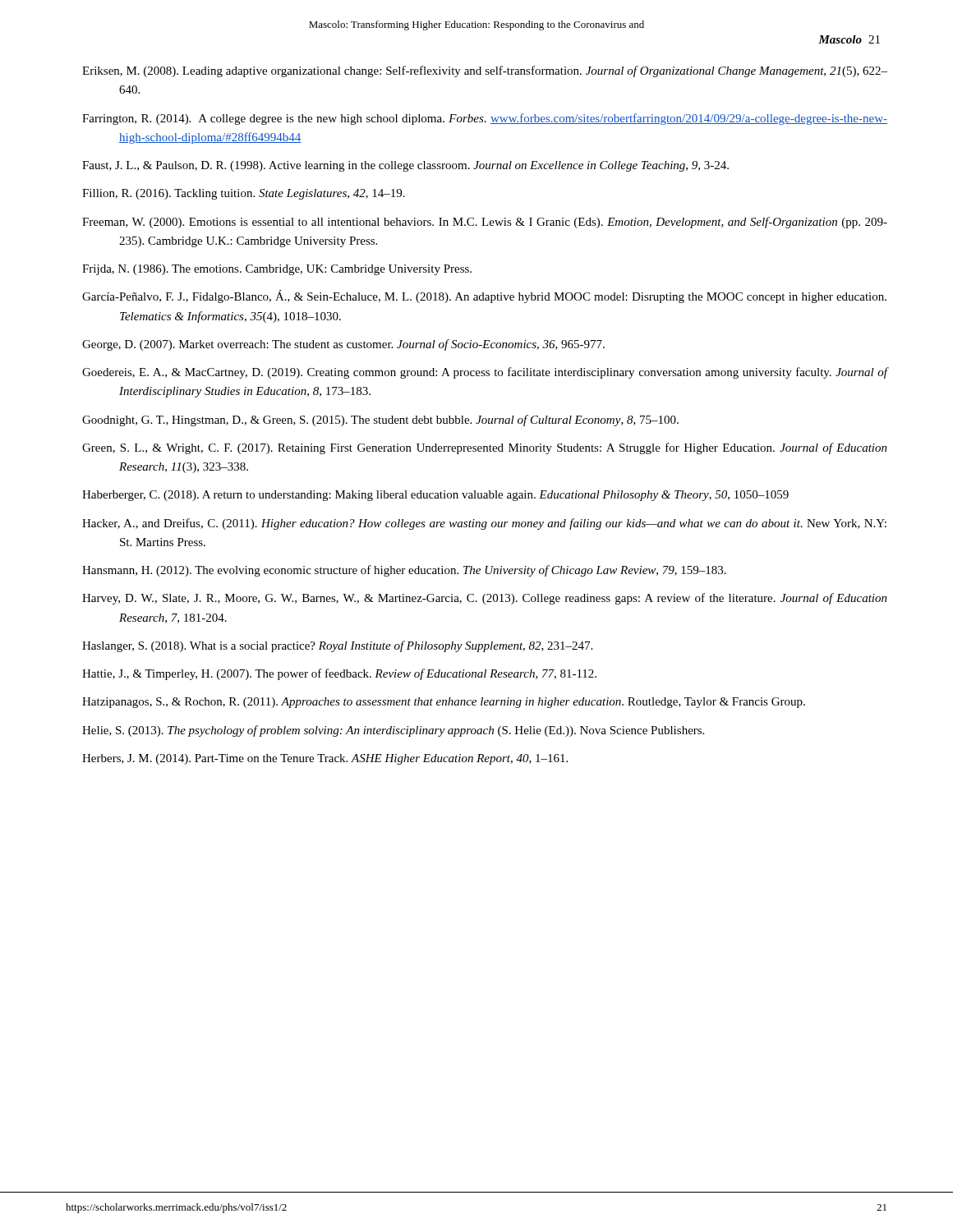Locate the list item containing "Helie, S. (2013). The psychology"
Screen dimensions: 1232x953
tap(394, 730)
